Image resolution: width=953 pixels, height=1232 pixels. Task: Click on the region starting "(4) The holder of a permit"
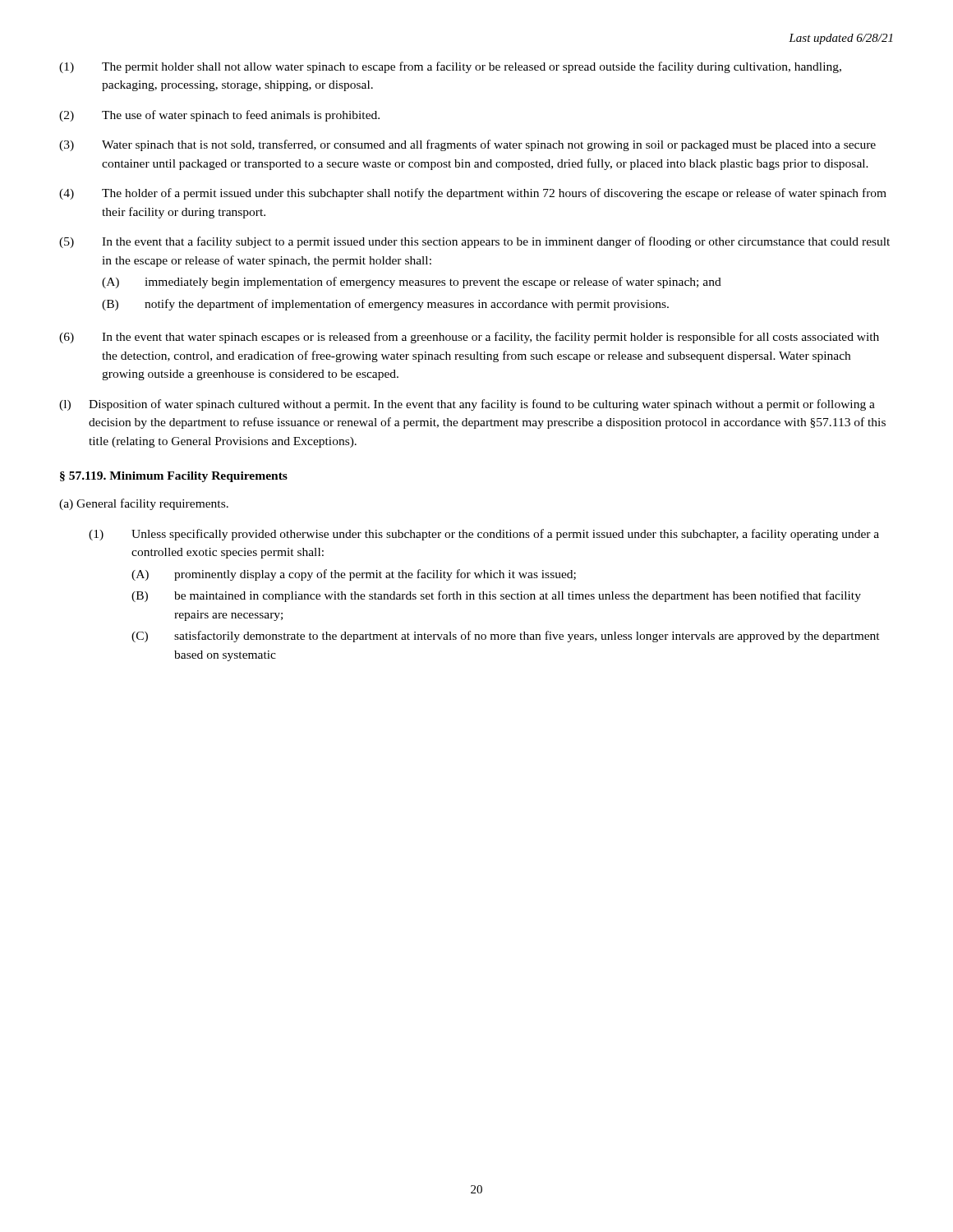pyautogui.click(x=476, y=203)
